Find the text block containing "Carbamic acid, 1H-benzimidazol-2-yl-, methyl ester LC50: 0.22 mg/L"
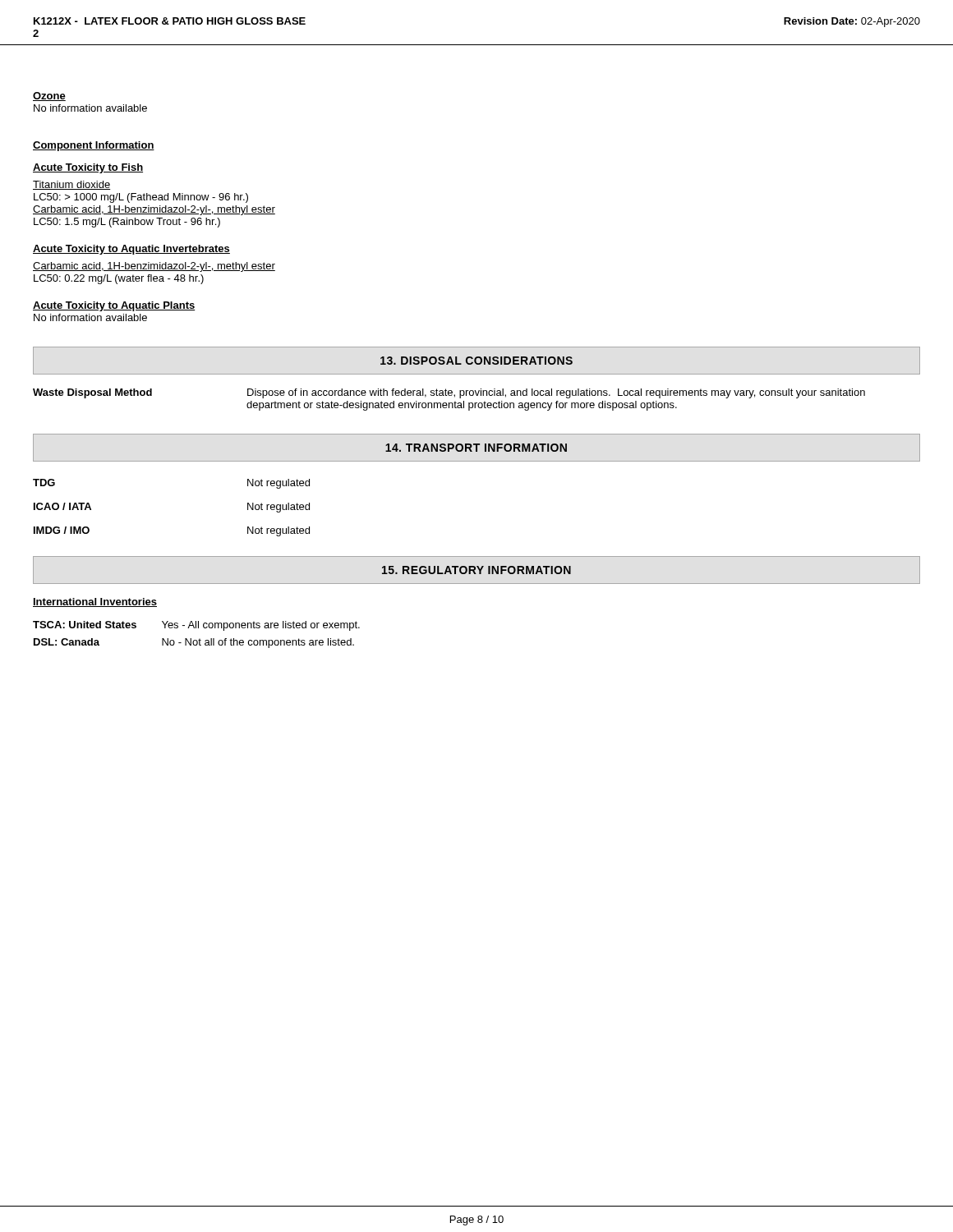The width and height of the screenshot is (953, 1232). pyautogui.click(x=154, y=272)
